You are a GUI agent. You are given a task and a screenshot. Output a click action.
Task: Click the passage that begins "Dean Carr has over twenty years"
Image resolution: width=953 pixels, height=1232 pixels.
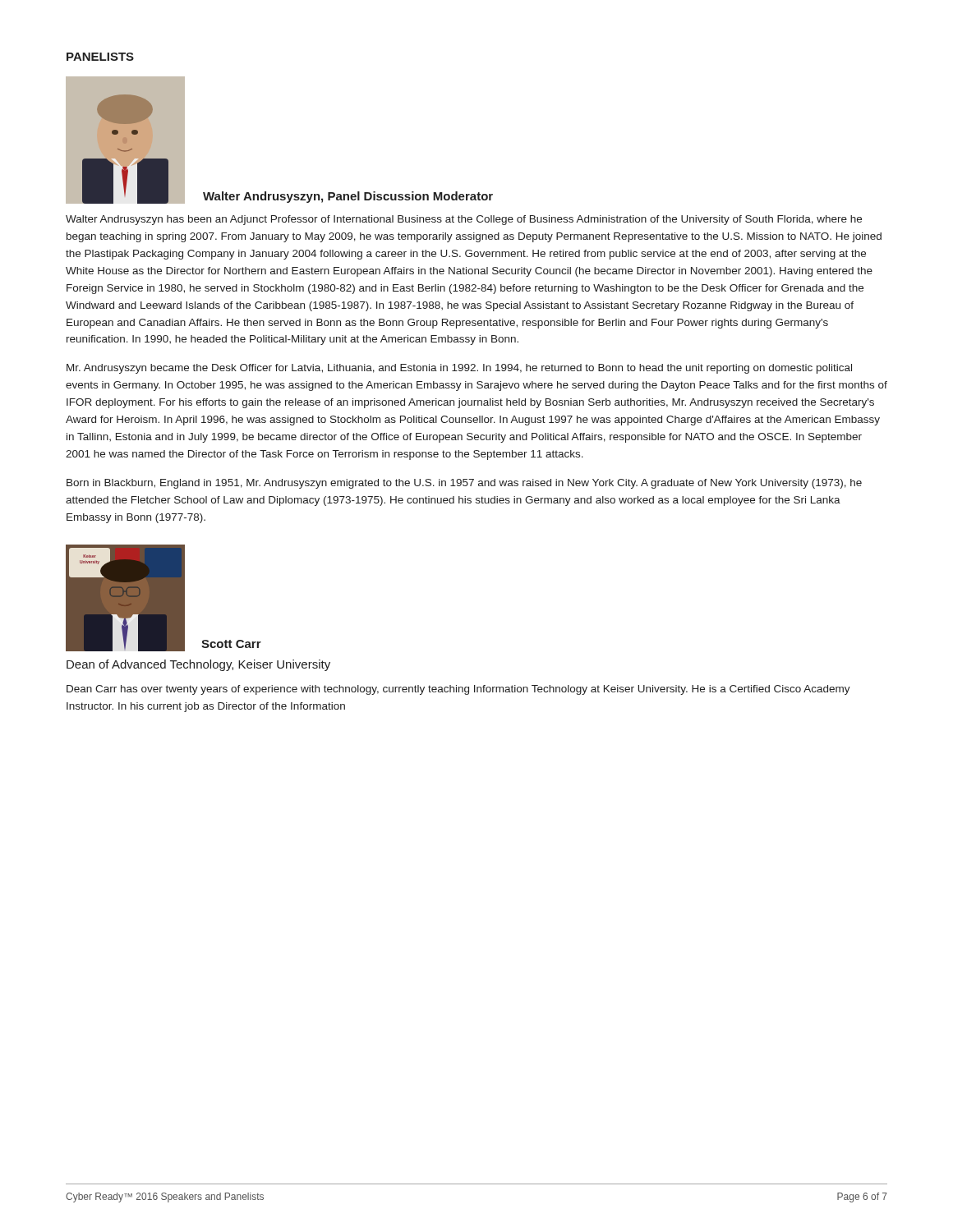[x=458, y=697]
